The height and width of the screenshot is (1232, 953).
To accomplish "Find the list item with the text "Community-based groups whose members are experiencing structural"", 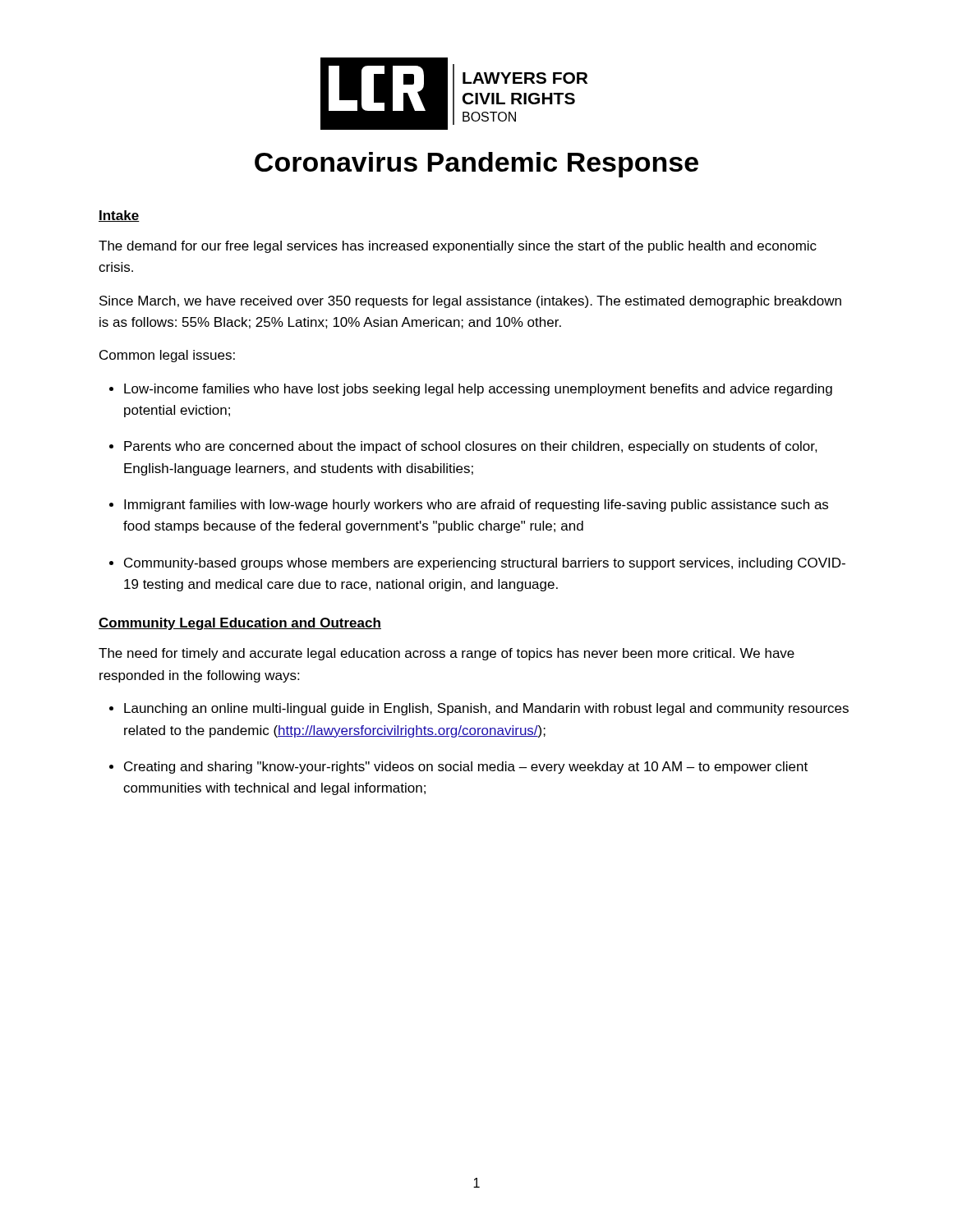I will 485,574.
